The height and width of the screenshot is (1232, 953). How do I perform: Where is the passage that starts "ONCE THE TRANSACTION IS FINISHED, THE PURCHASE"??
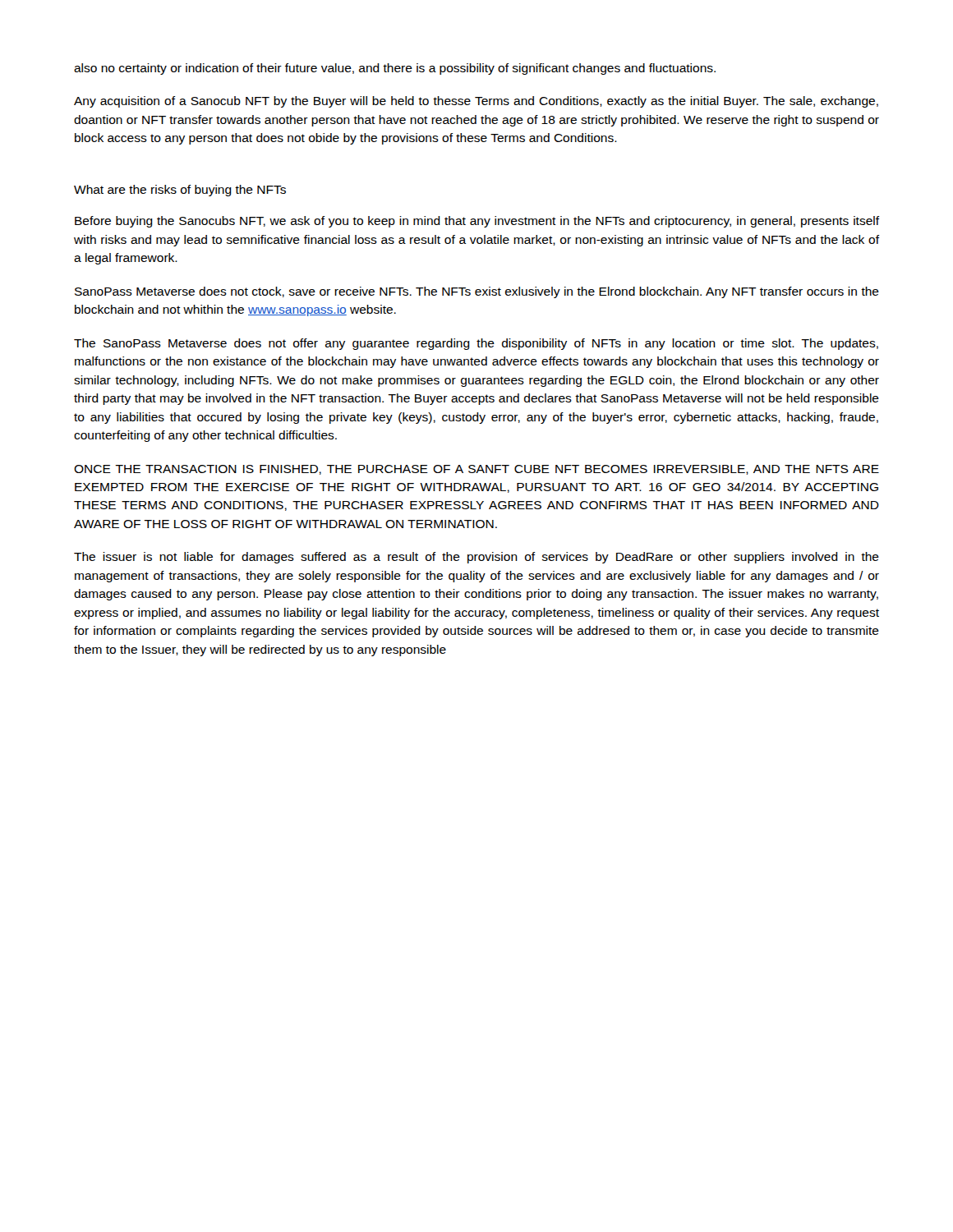(476, 496)
